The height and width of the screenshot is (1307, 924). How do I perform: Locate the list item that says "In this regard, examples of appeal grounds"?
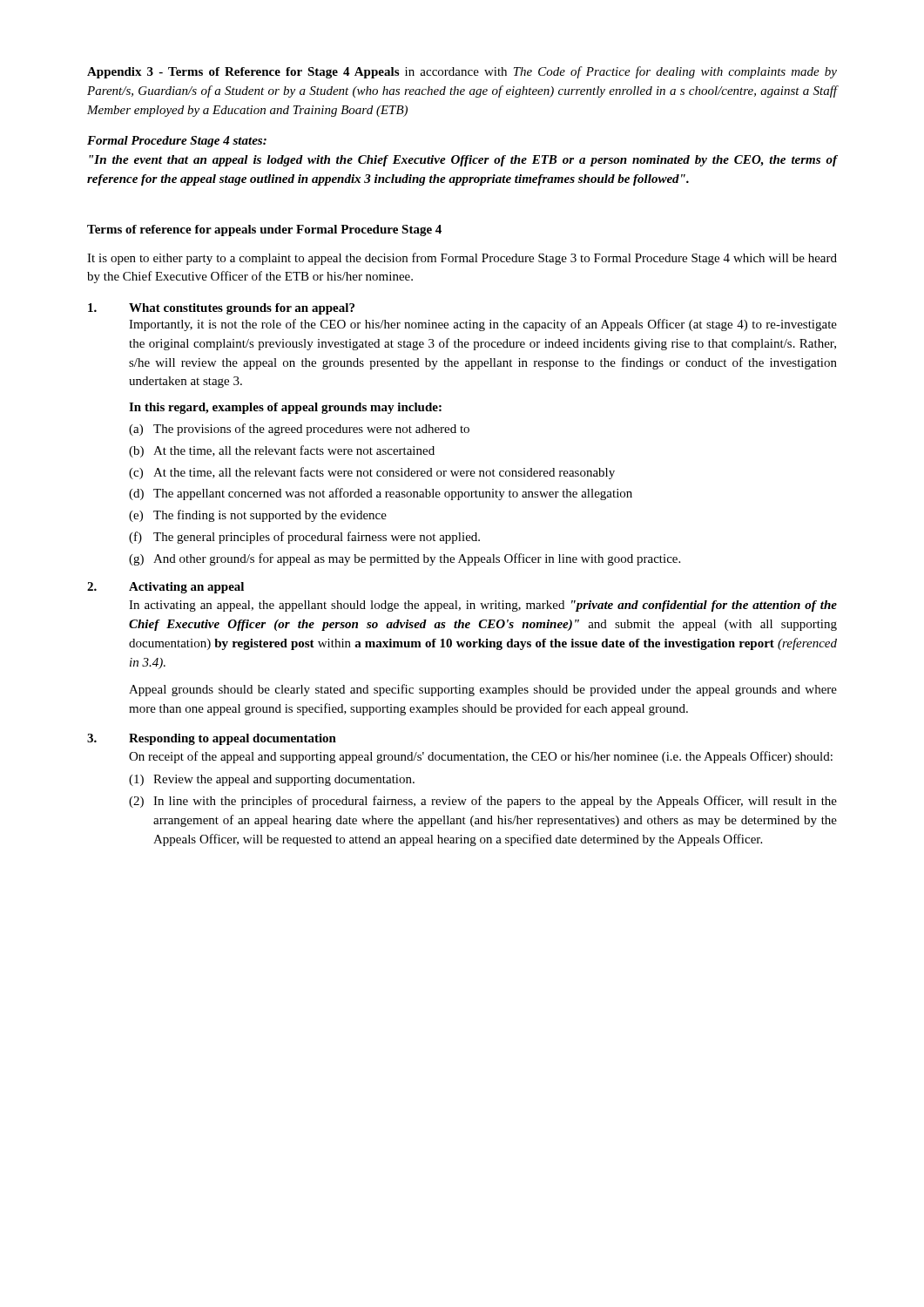pyautogui.click(x=286, y=407)
